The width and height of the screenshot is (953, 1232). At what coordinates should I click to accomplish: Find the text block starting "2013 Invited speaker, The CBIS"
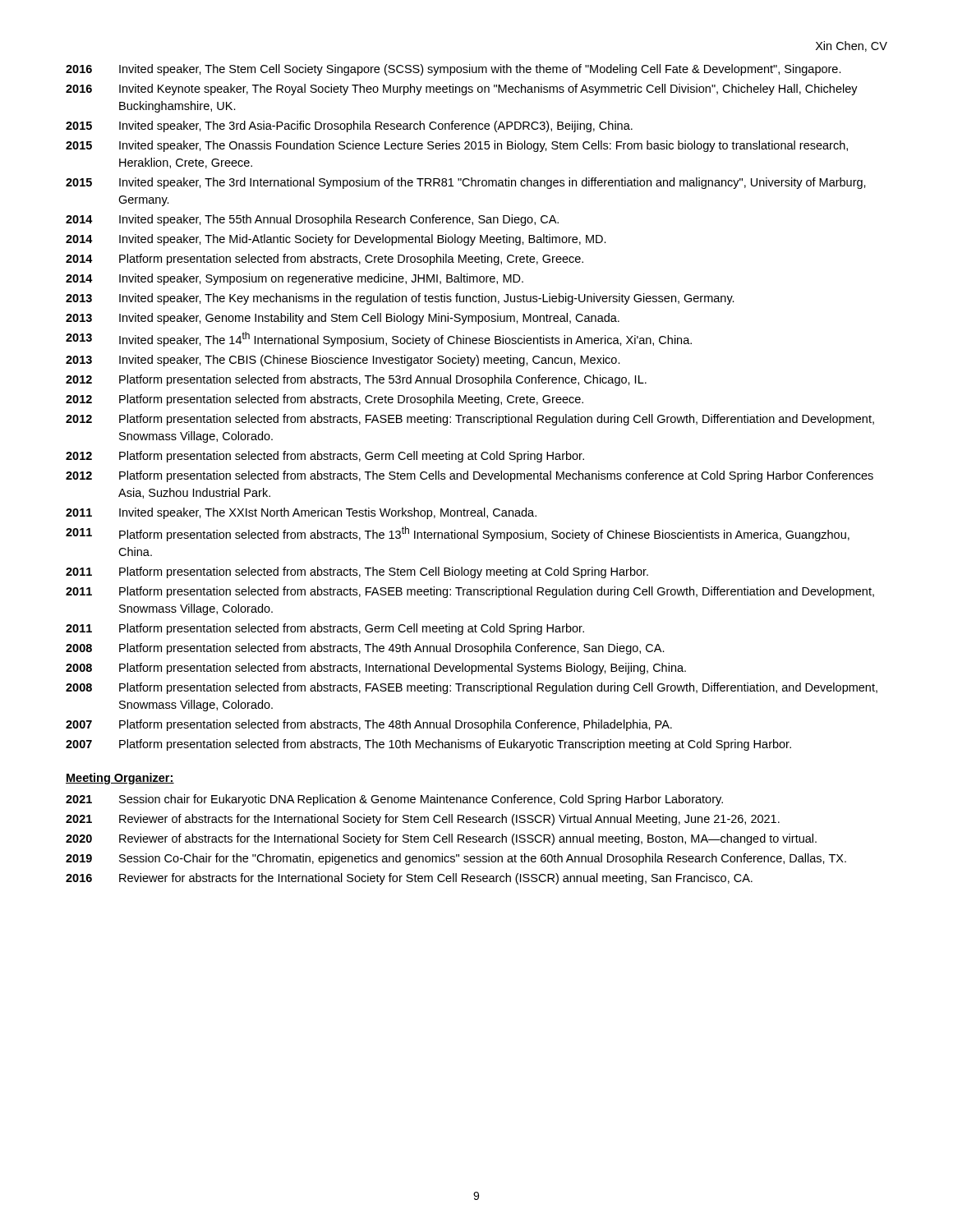476,360
